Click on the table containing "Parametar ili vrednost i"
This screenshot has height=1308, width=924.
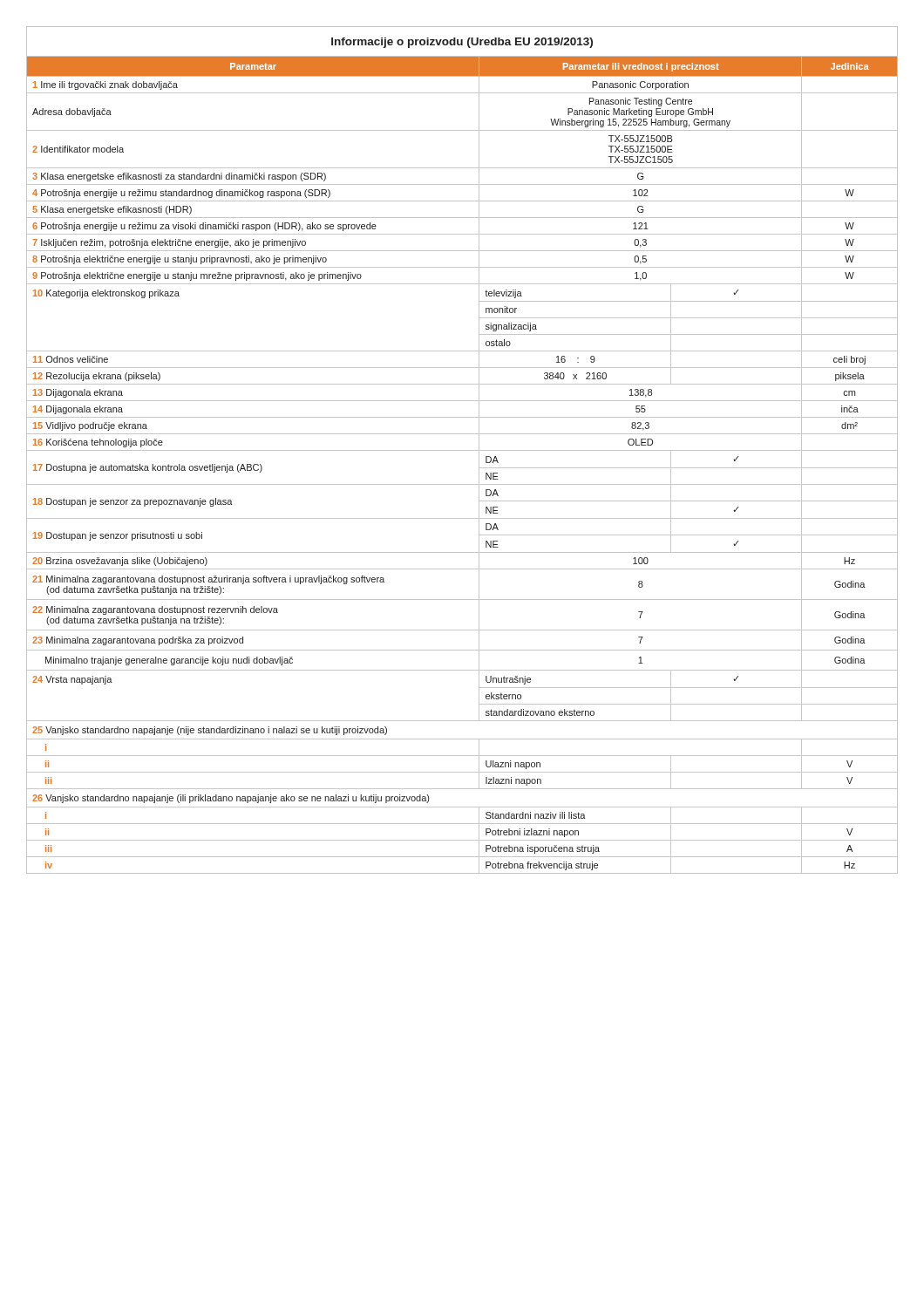[462, 450]
